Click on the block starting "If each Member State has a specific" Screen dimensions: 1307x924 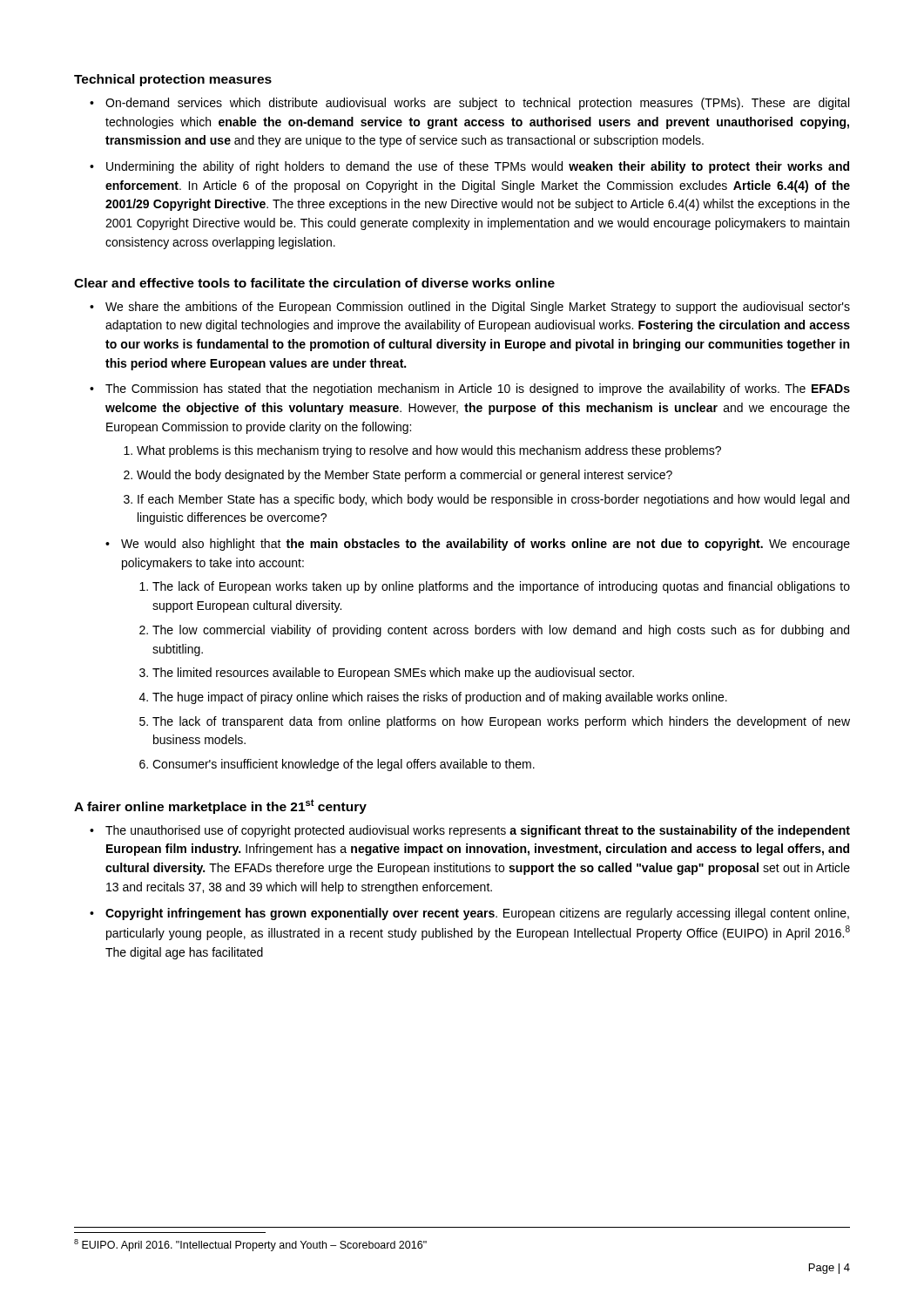pos(493,508)
